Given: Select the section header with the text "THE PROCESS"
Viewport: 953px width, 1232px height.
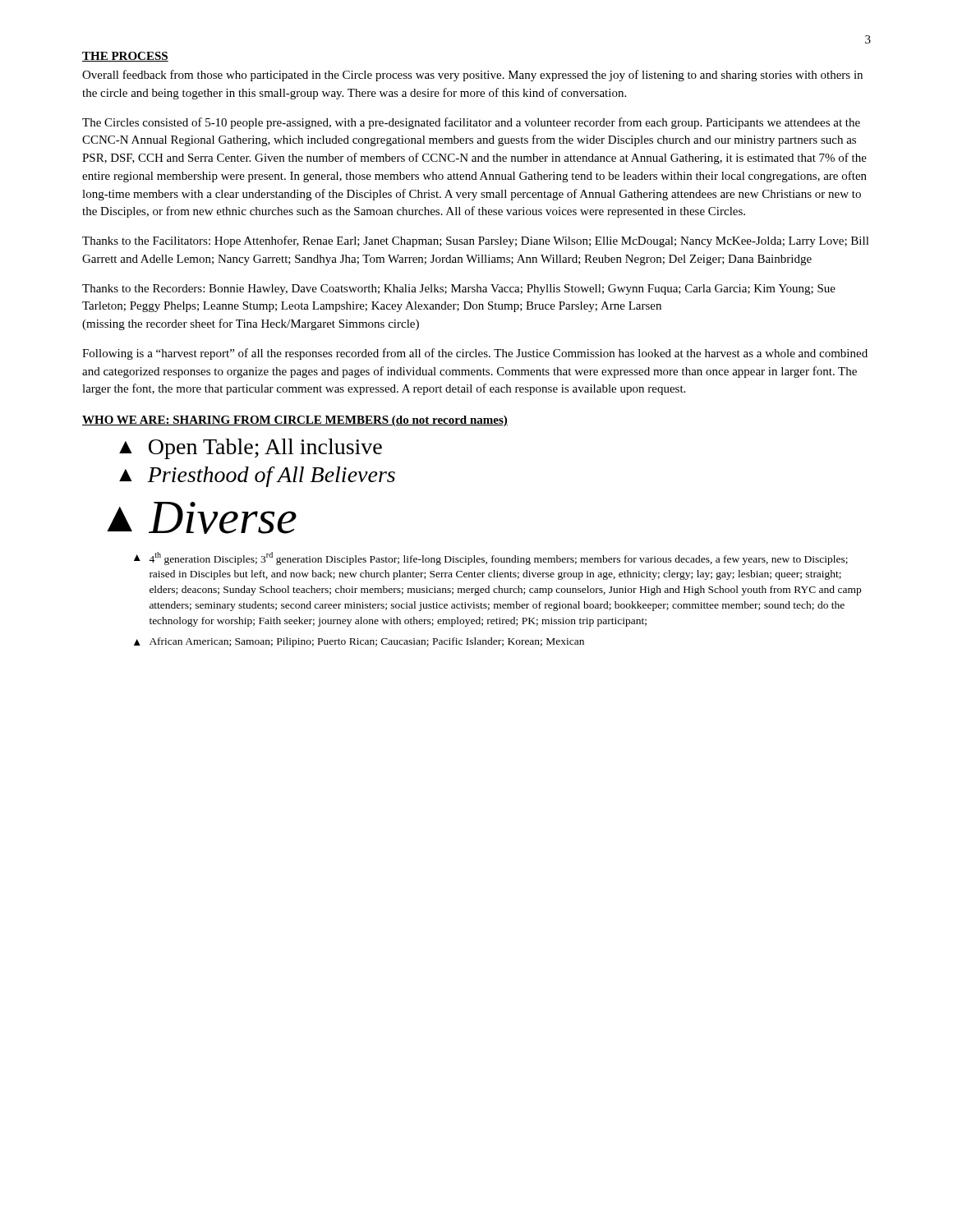Looking at the screenshot, I should tap(125, 56).
